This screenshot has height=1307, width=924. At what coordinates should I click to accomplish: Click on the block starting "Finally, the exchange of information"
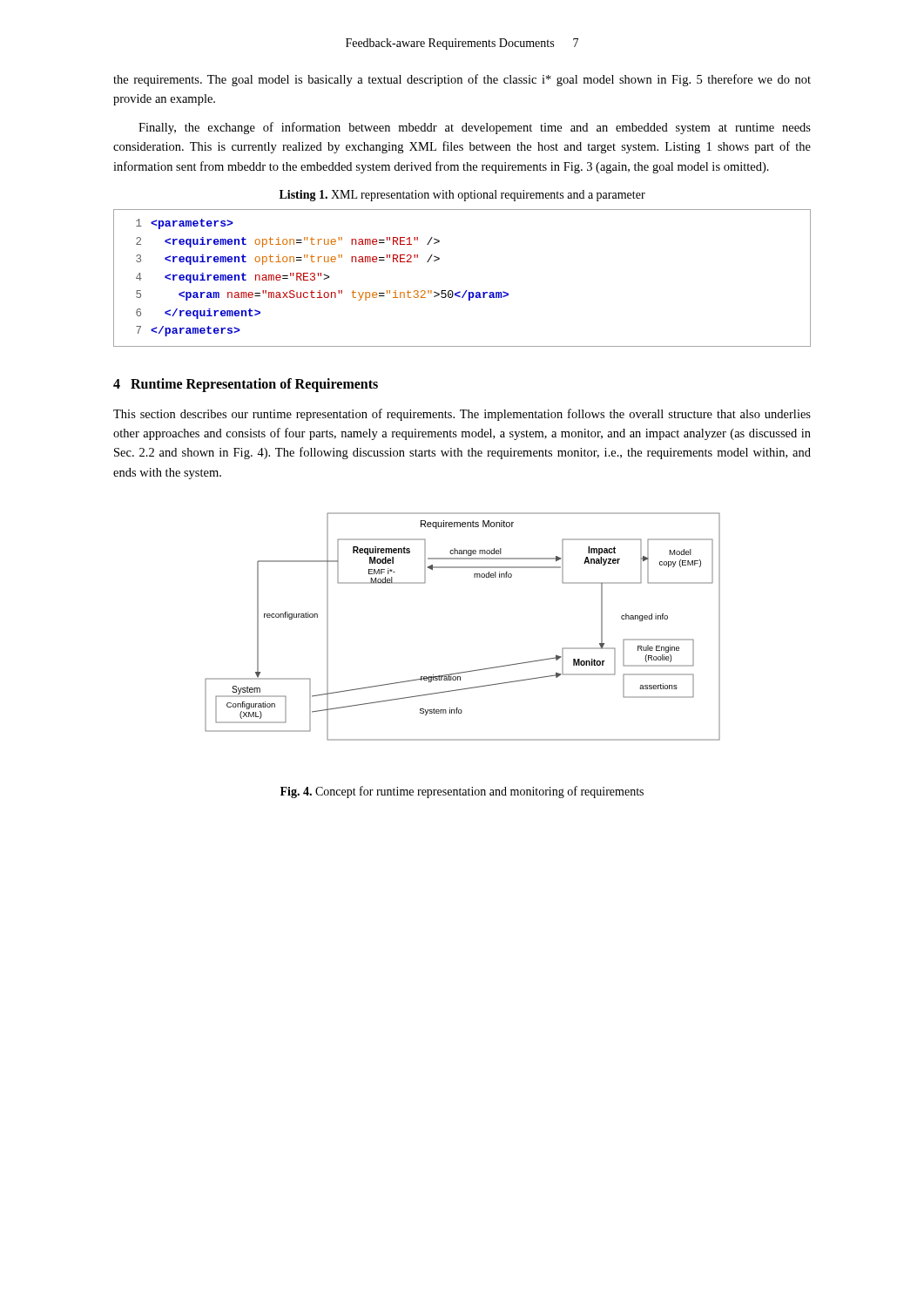[x=462, y=147]
